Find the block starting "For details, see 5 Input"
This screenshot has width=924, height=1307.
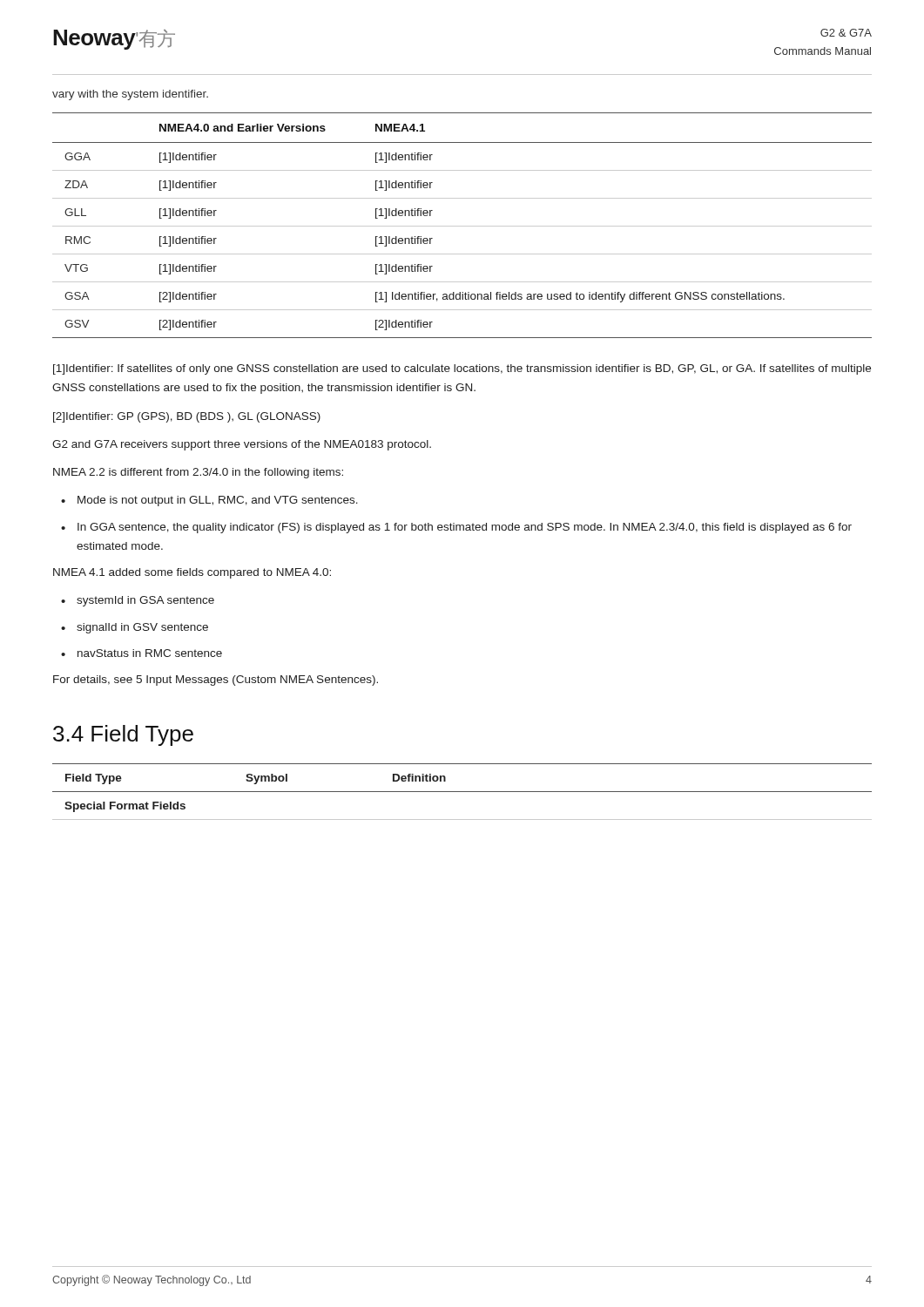(216, 679)
